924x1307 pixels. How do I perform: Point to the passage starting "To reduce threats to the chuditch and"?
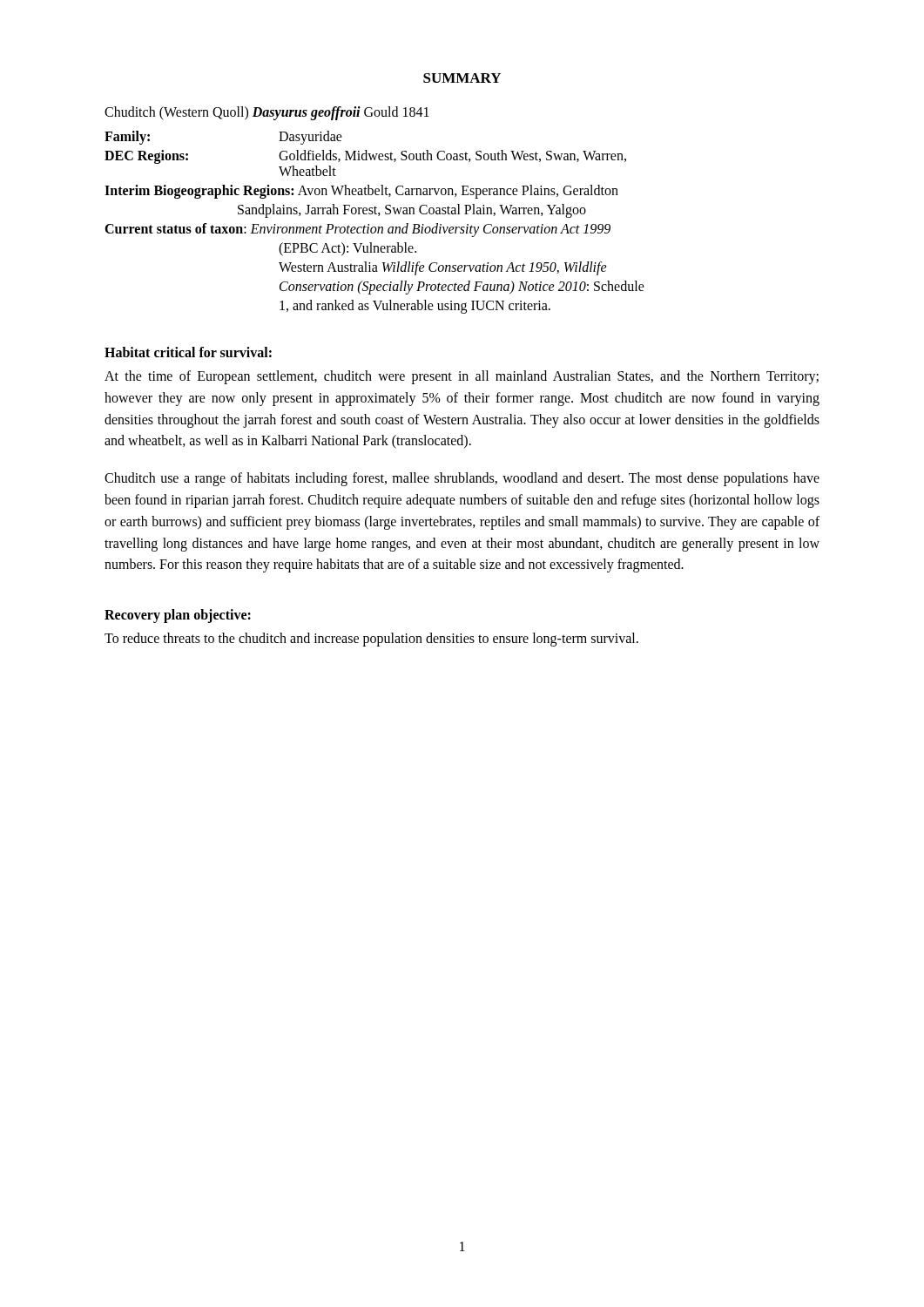tap(372, 638)
